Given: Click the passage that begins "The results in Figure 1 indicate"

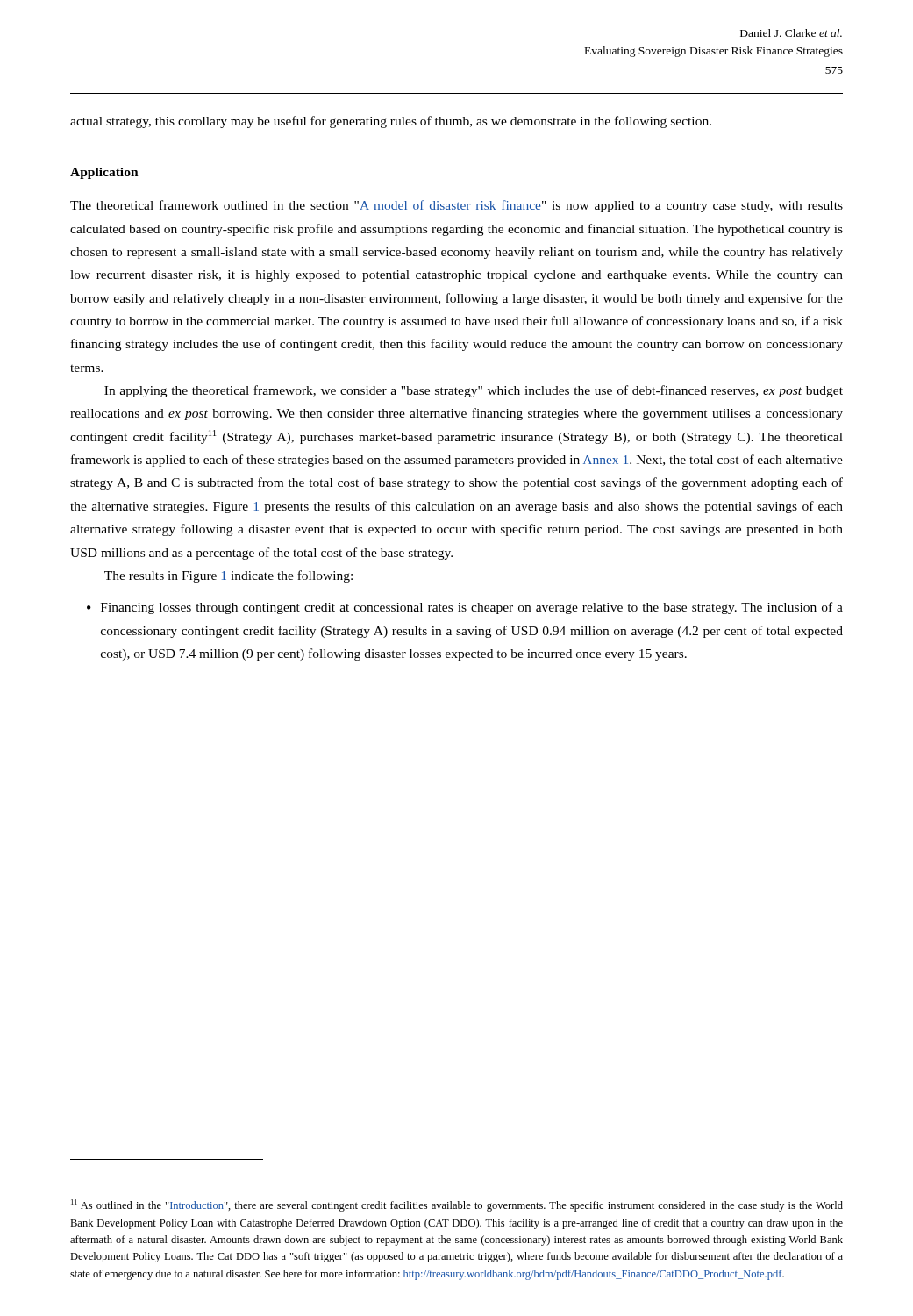Looking at the screenshot, I should (x=229, y=575).
